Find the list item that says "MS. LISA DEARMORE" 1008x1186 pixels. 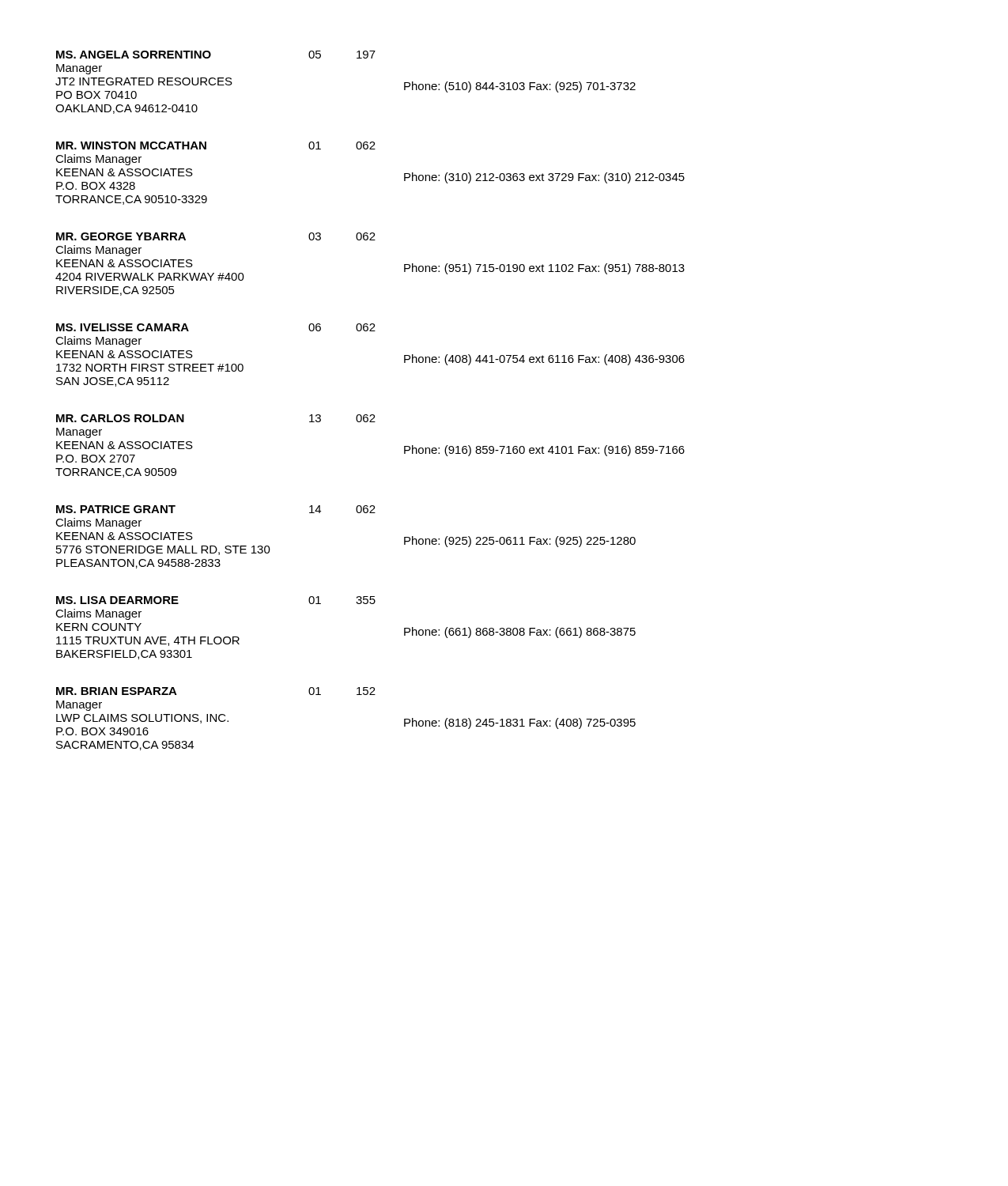tap(504, 627)
